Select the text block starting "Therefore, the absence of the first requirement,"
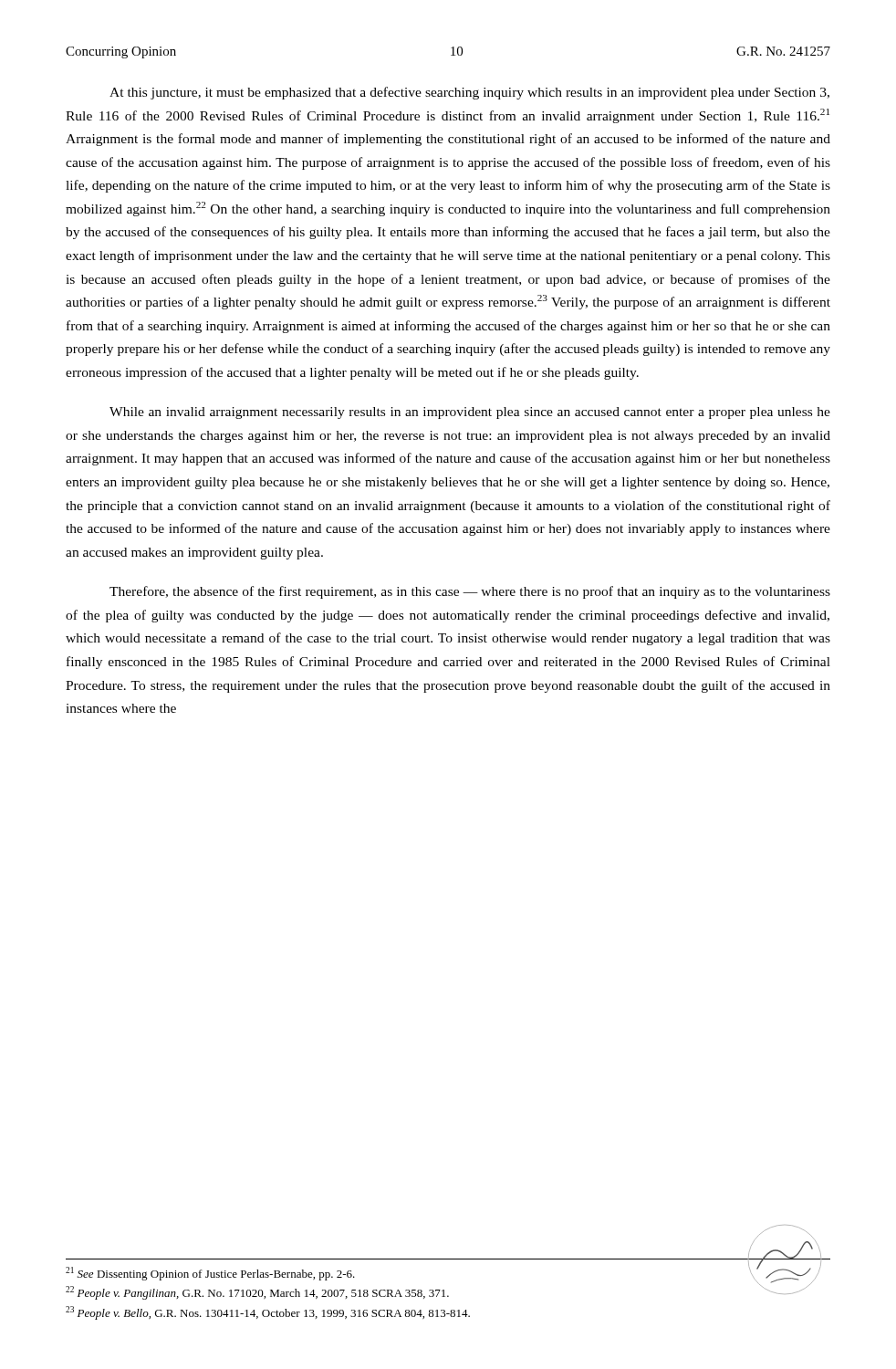Screen dimensions: 1369x896 click(448, 650)
